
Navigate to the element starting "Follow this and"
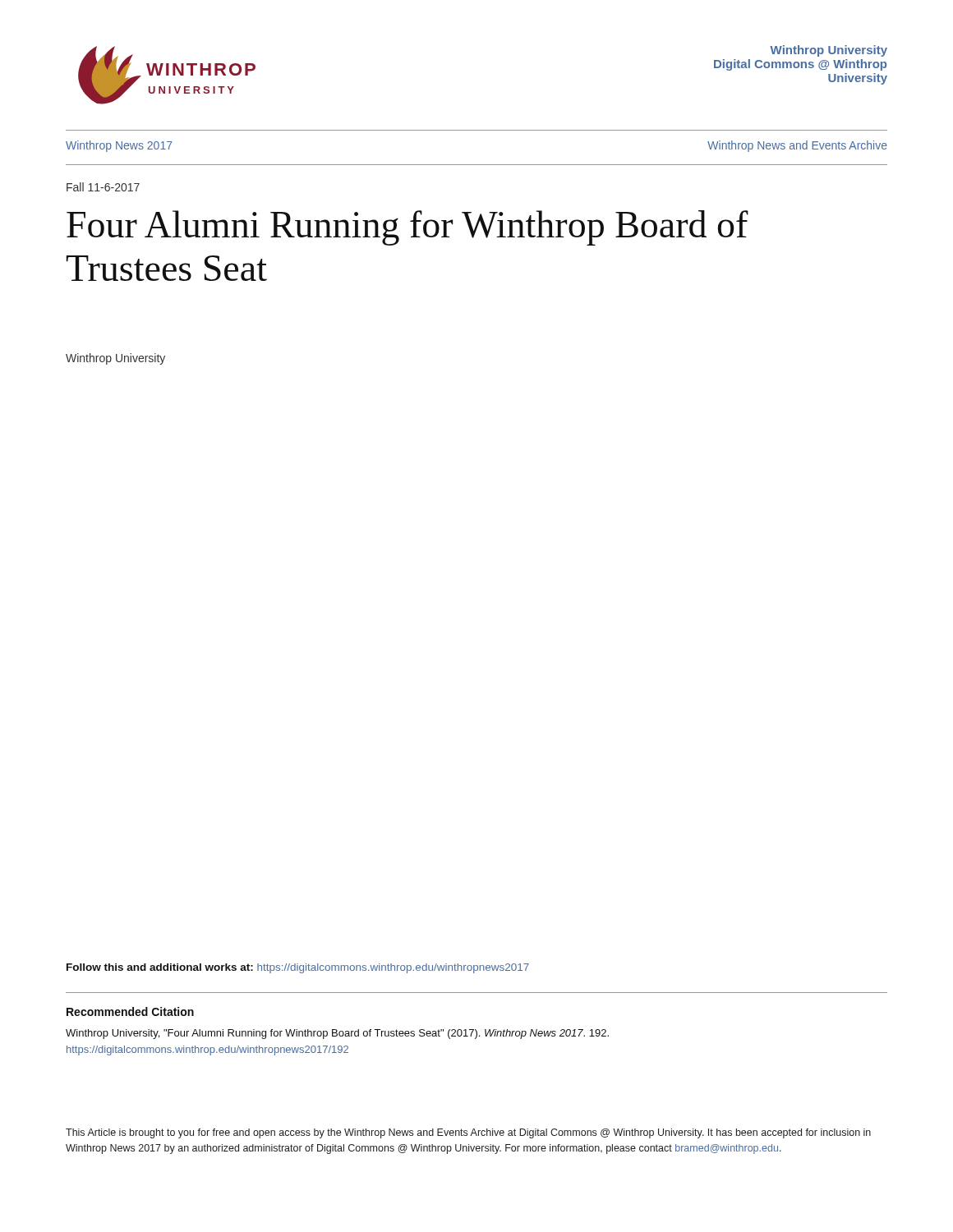[x=476, y=967]
